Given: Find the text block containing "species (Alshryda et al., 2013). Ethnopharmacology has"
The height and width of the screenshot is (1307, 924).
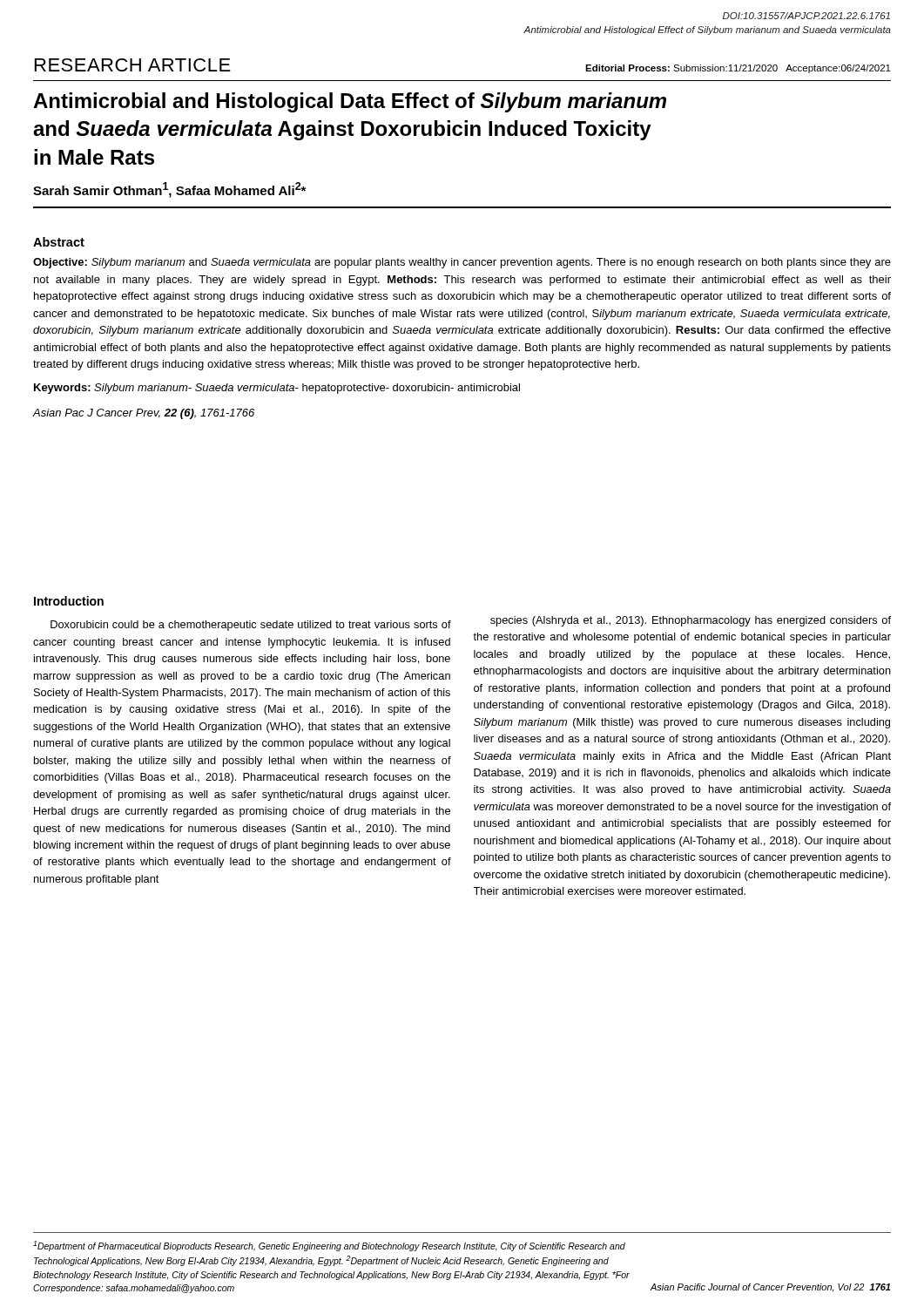Looking at the screenshot, I should [682, 756].
